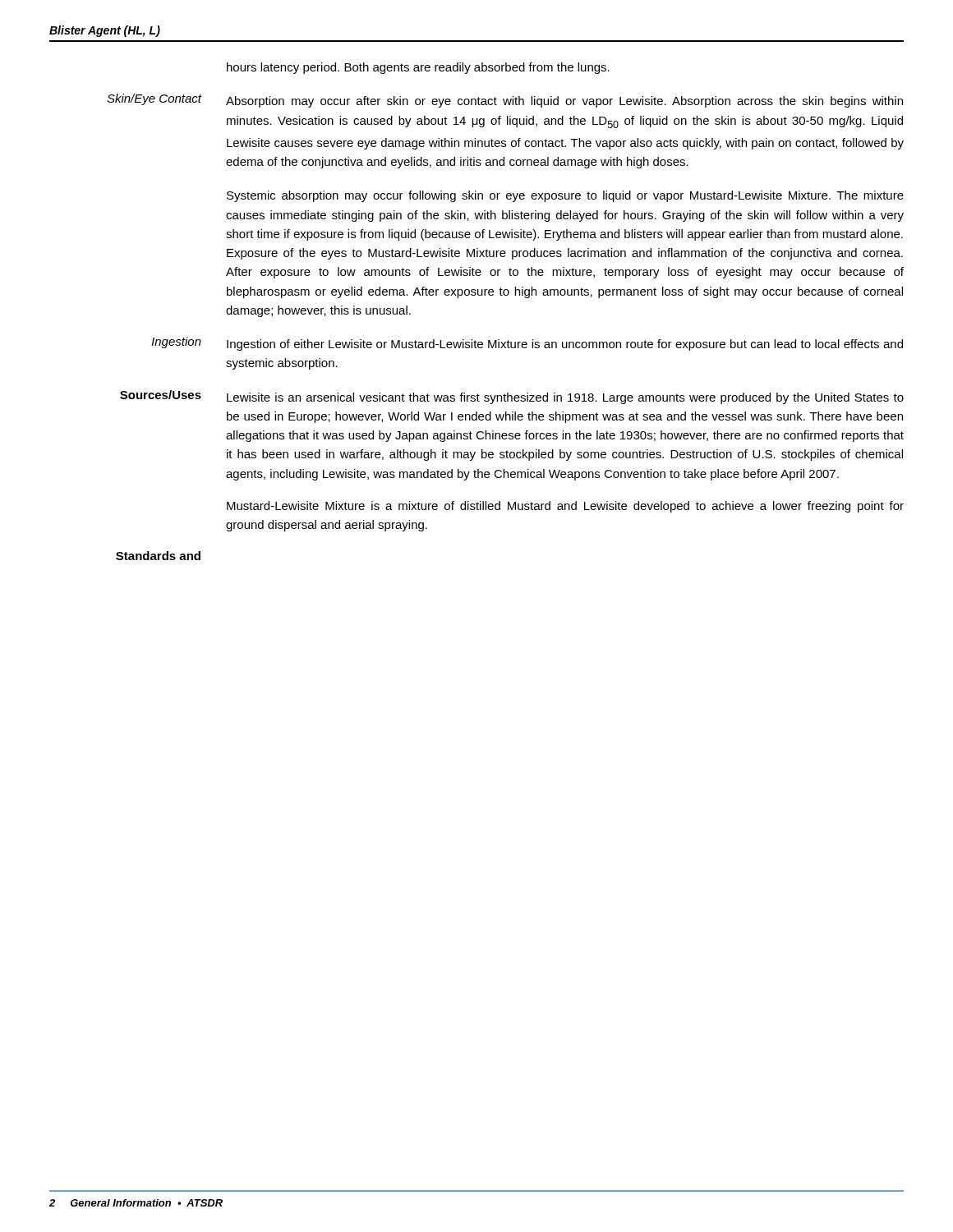953x1232 pixels.
Task: Navigate to the region starting "Skin/Eye Contact"
Action: click(x=154, y=98)
